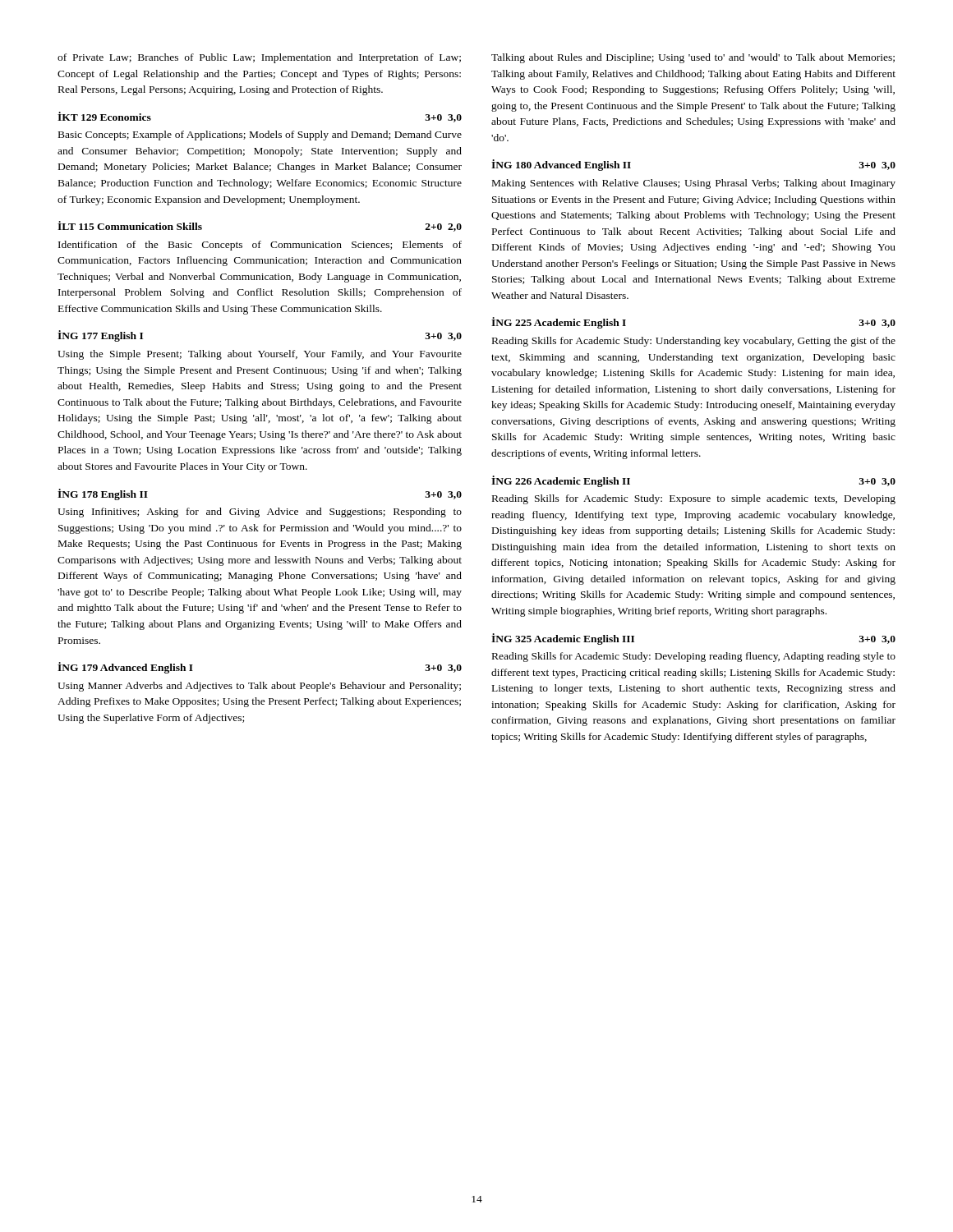Find the text block with the text "Using Manner Adverbs and Adjectives to Talk"

click(260, 701)
